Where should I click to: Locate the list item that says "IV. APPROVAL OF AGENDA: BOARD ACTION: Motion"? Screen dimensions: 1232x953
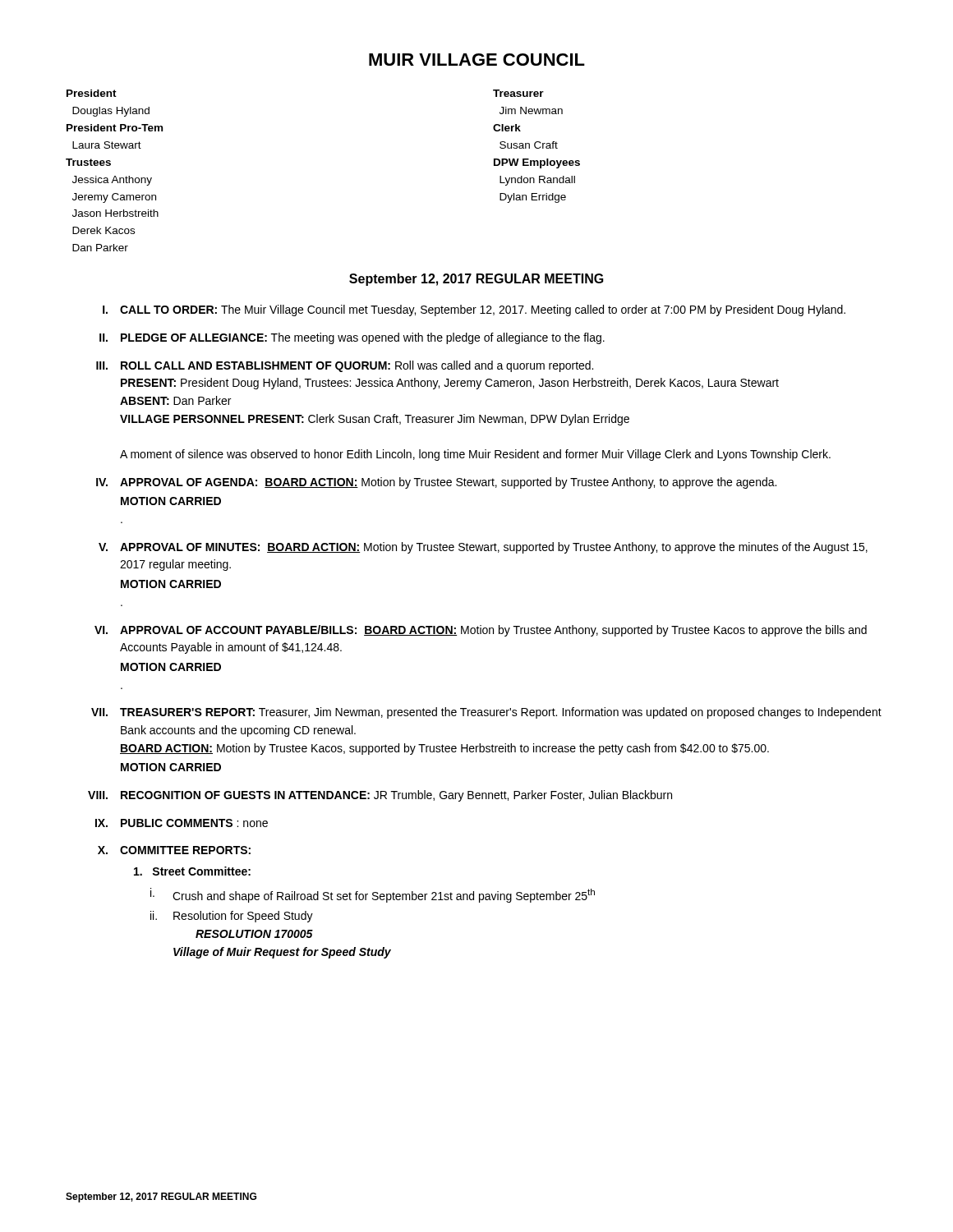click(x=436, y=483)
